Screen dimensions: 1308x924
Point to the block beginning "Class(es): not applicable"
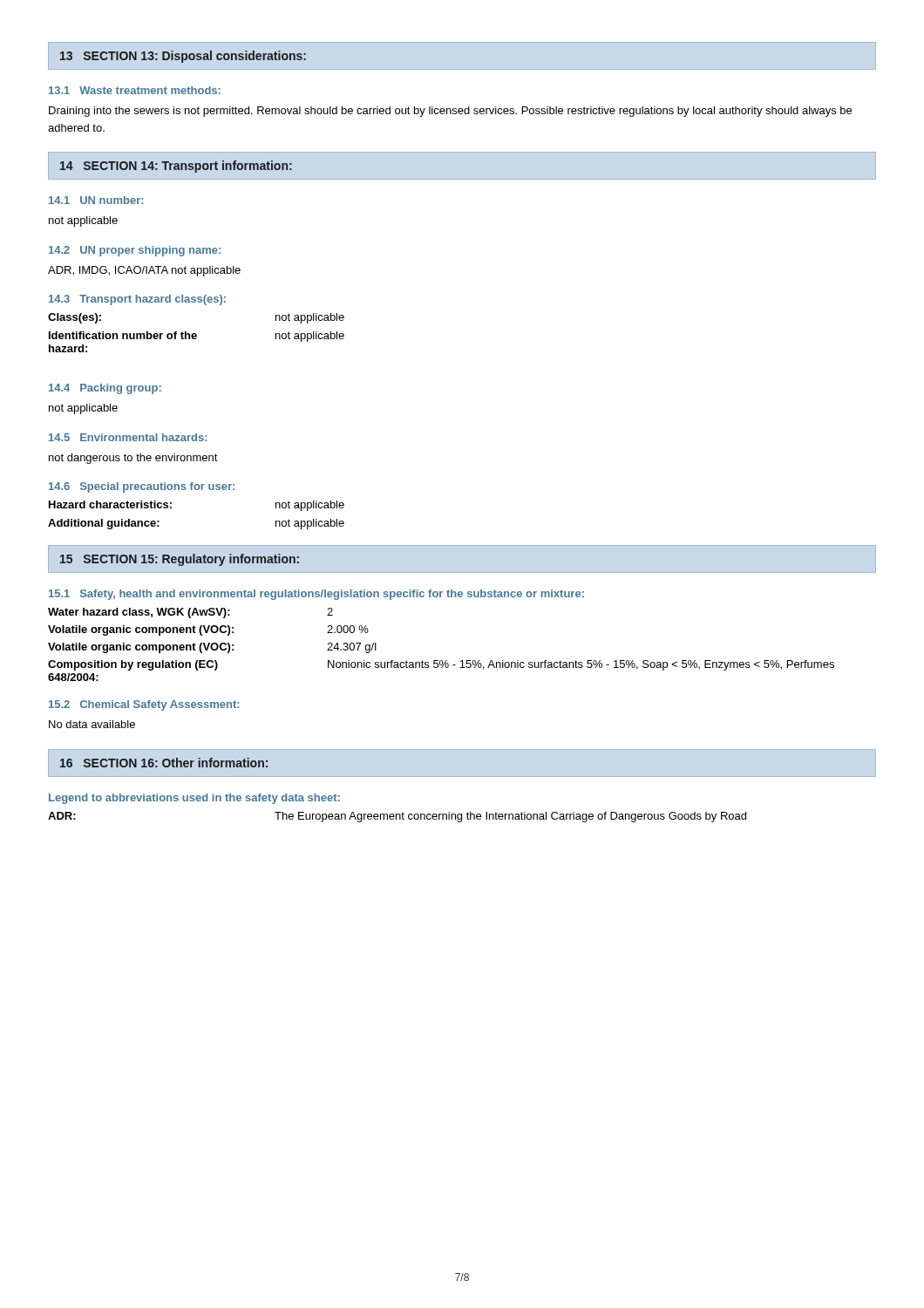[196, 333]
